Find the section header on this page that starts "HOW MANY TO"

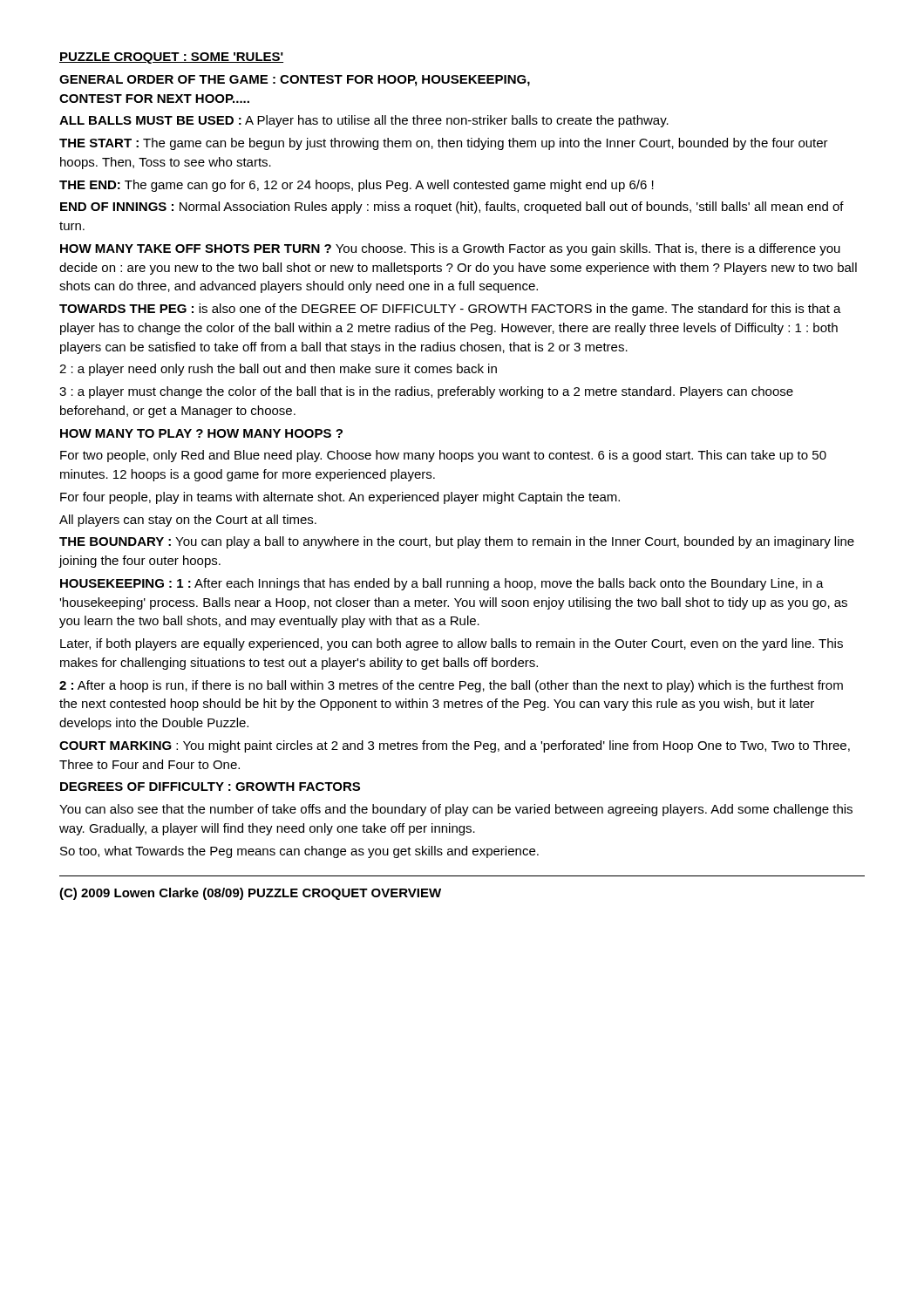[x=201, y=433]
